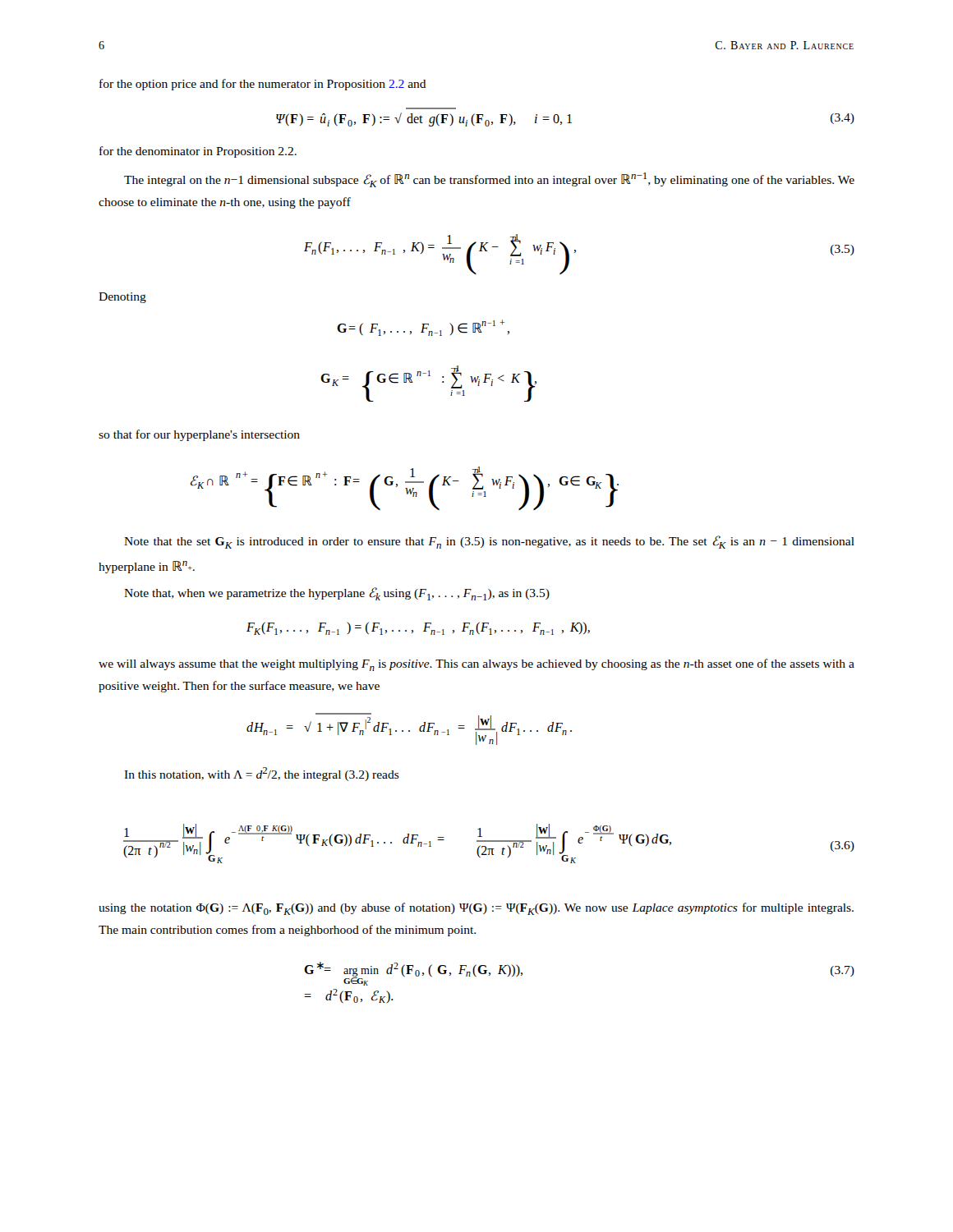Find the text block with the text "for the denominator"
The image size is (953, 1232).
tap(198, 151)
